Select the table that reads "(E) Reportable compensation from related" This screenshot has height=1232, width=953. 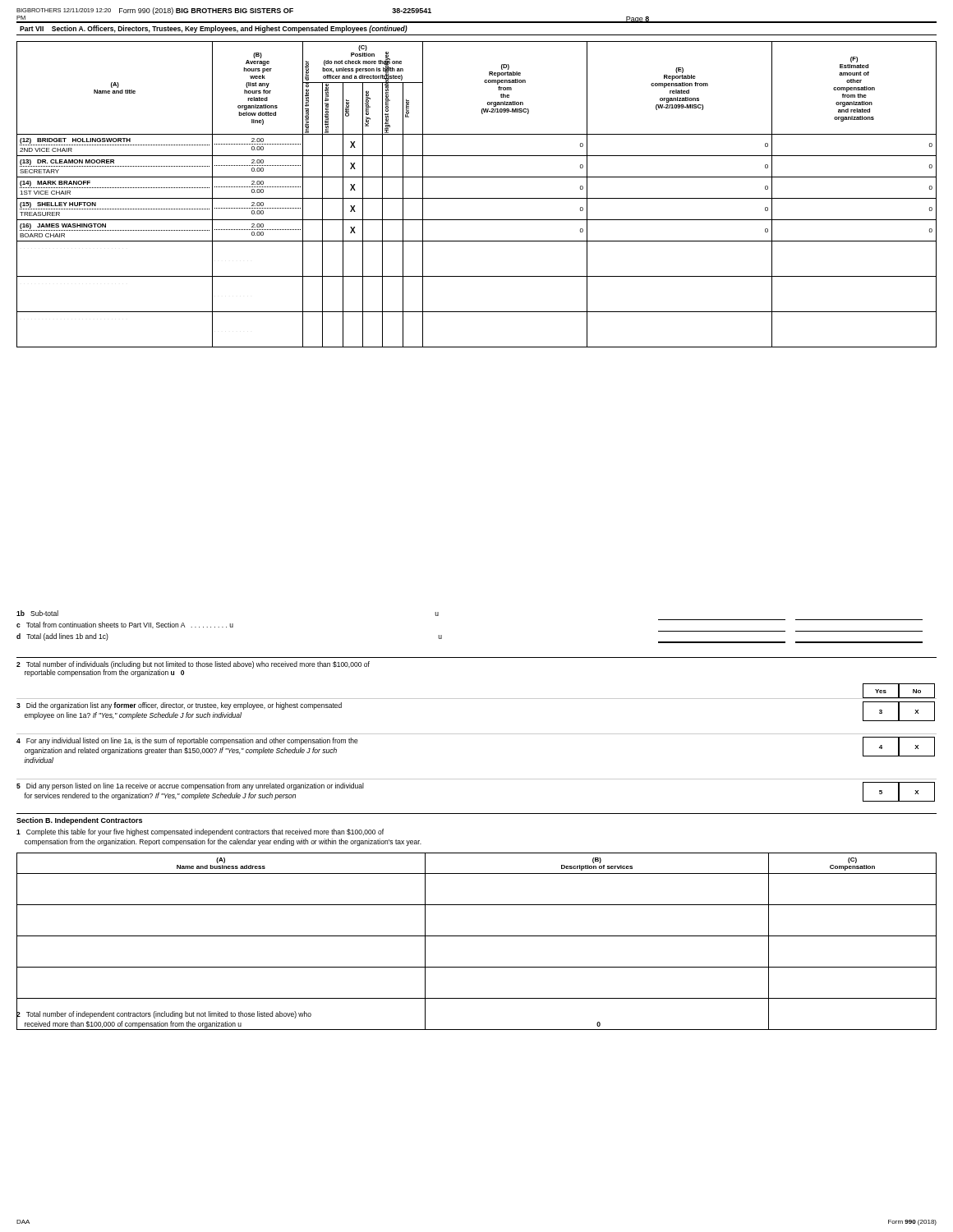pos(476,194)
